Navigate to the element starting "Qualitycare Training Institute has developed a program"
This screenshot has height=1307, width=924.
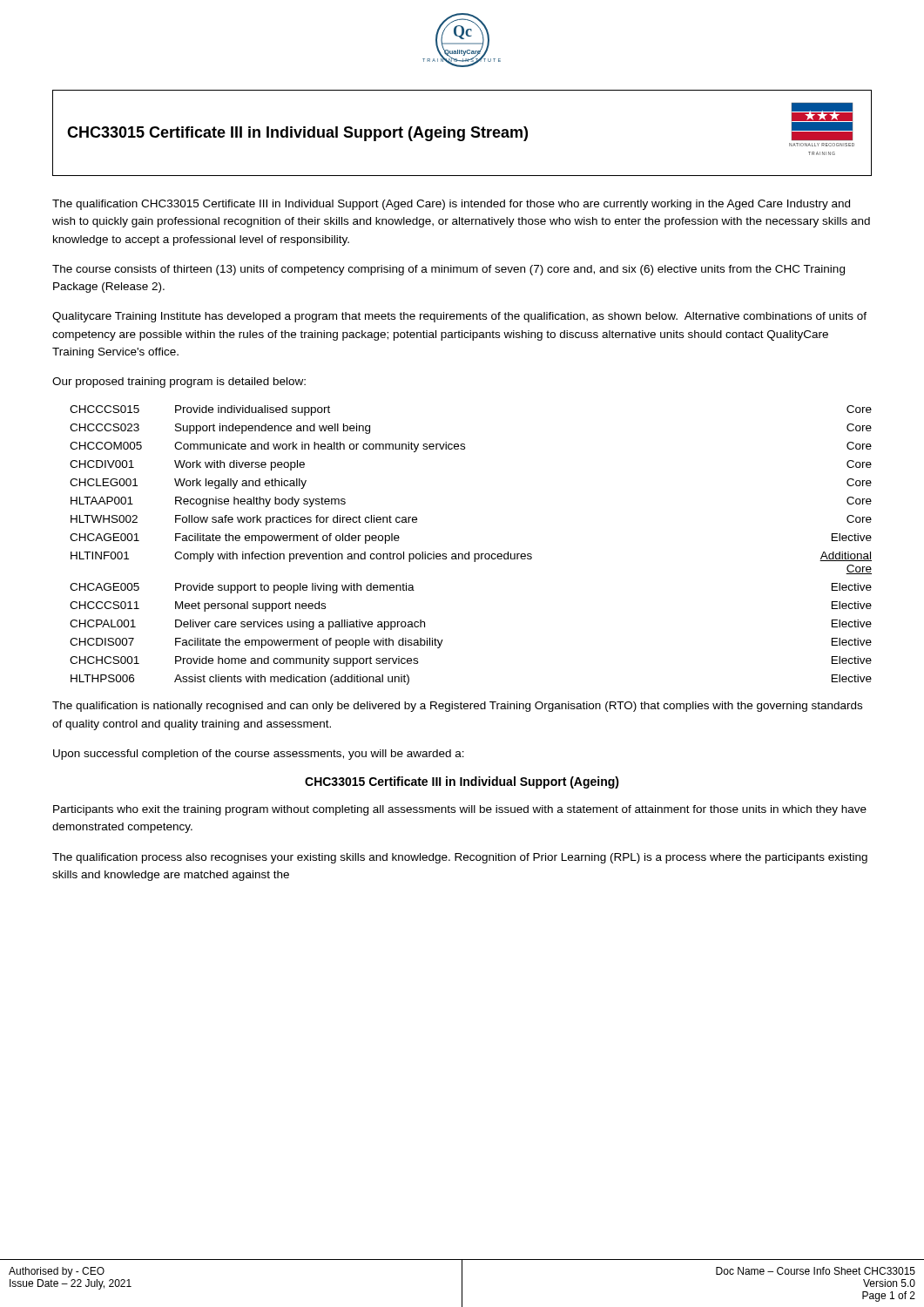coord(459,334)
